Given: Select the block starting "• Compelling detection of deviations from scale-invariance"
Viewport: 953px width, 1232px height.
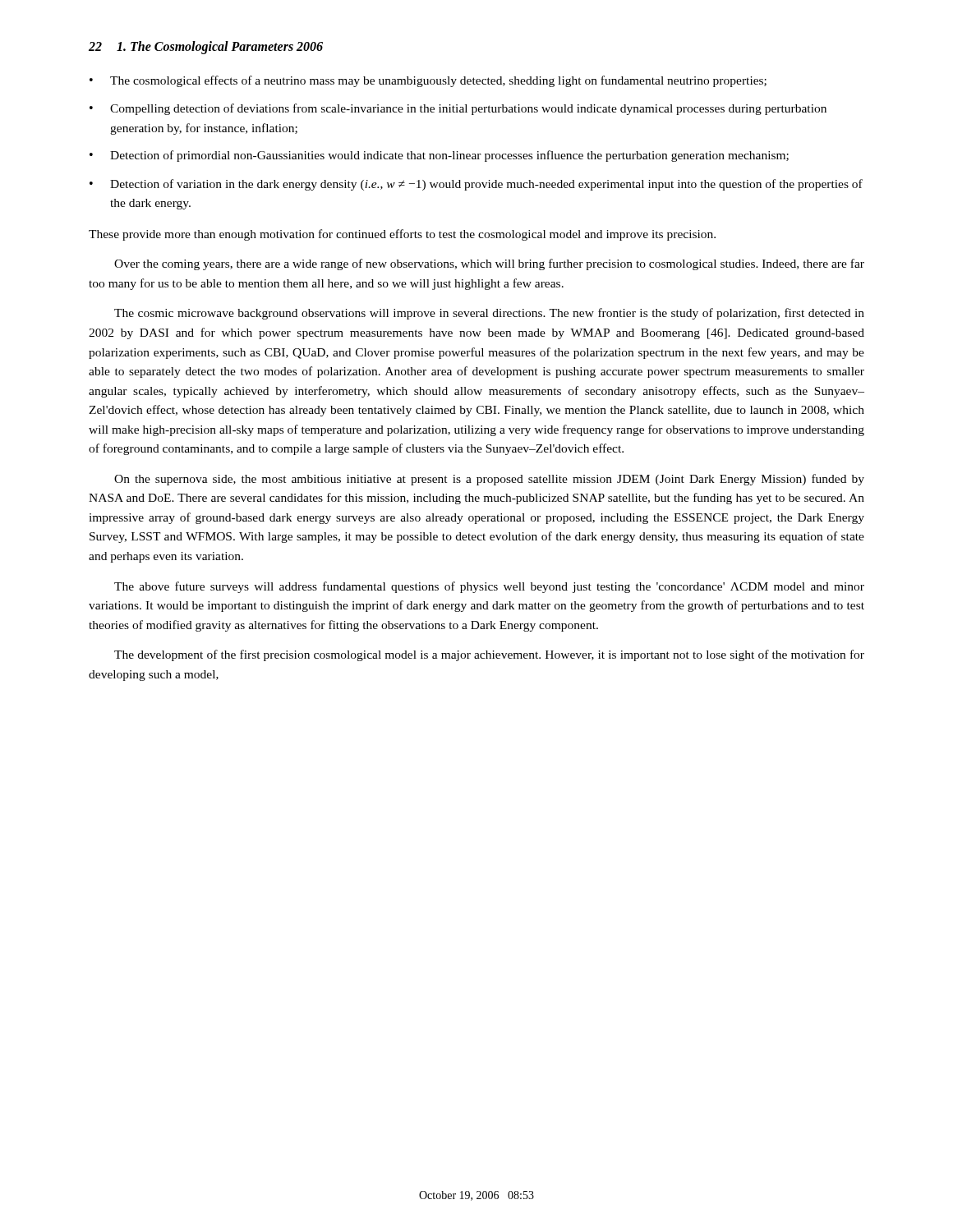Looking at the screenshot, I should point(476,118).
